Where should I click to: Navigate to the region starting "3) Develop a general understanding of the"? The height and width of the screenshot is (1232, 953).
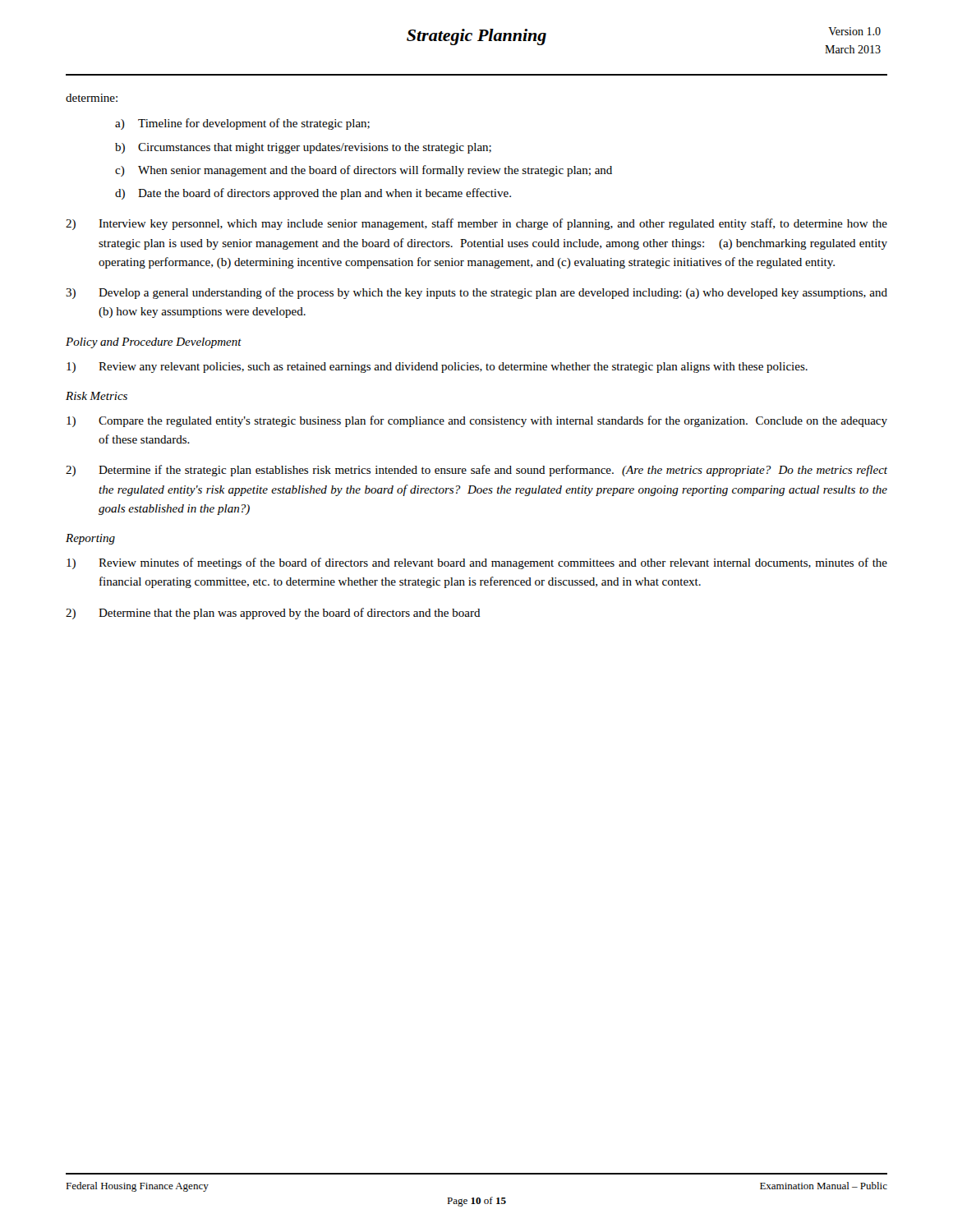(x=476, y=302)
